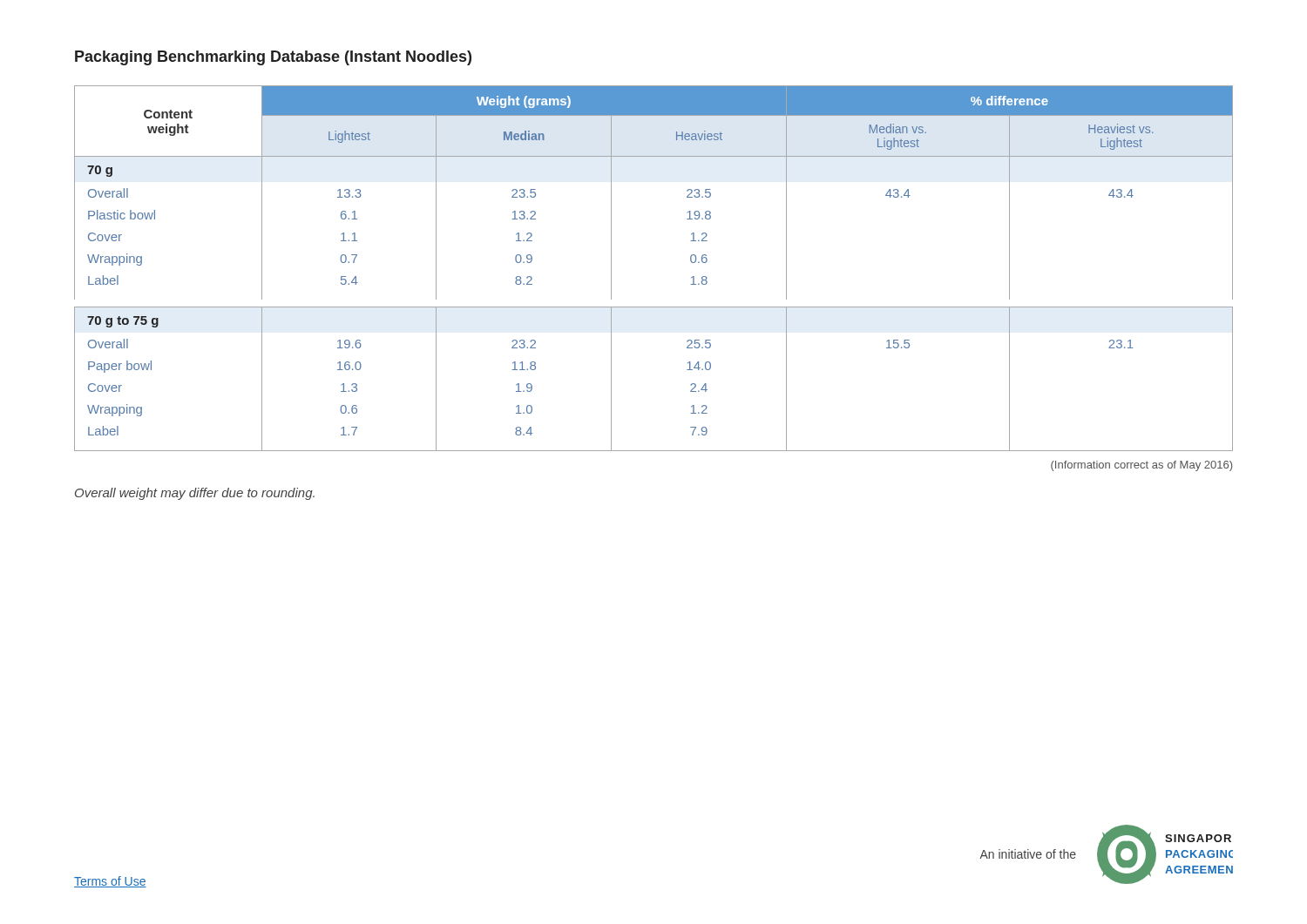Select the text containing "Overall weight may differ due to rounding."

195,492
